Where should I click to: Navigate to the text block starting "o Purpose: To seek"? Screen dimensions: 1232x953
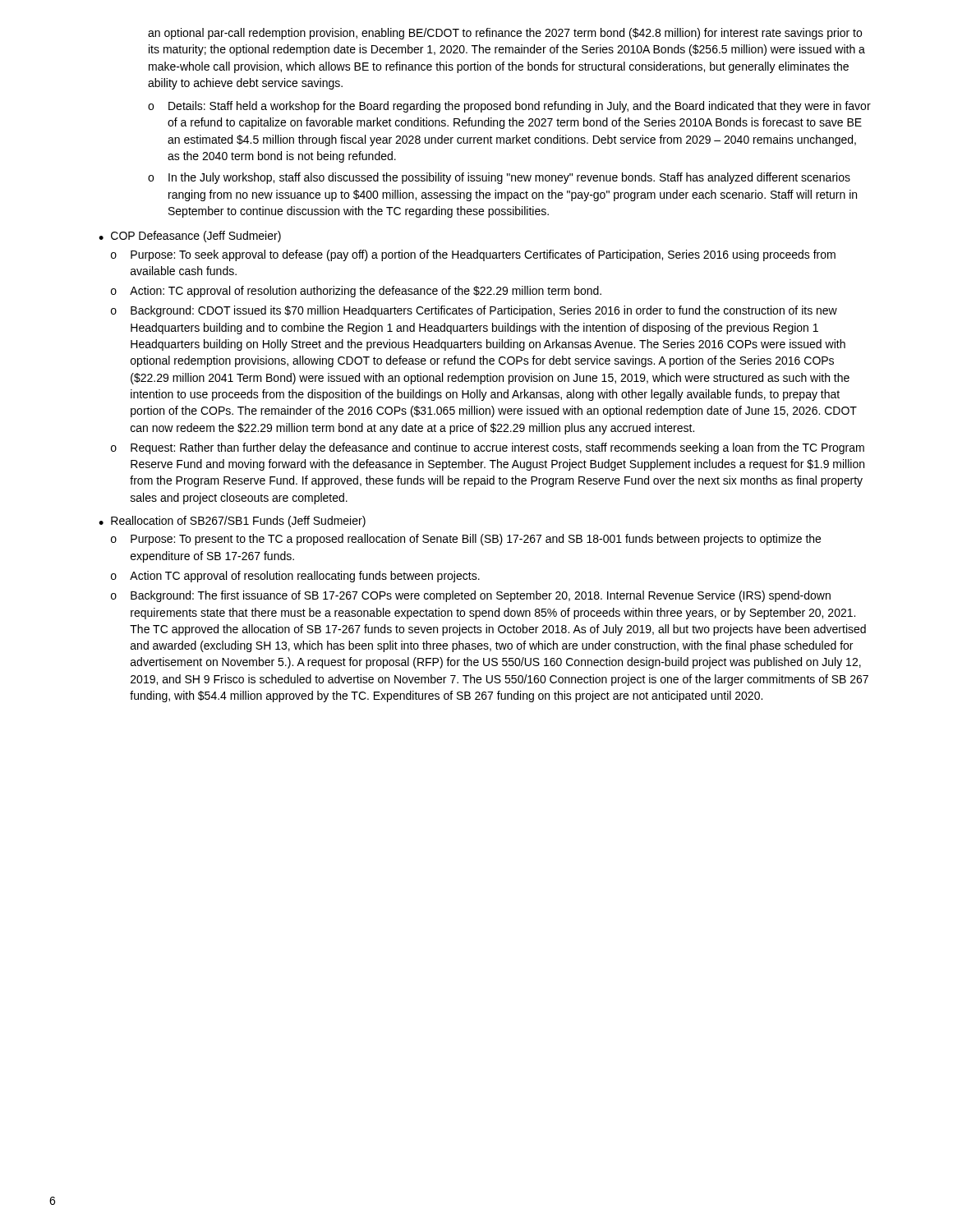tap(491, 263)
